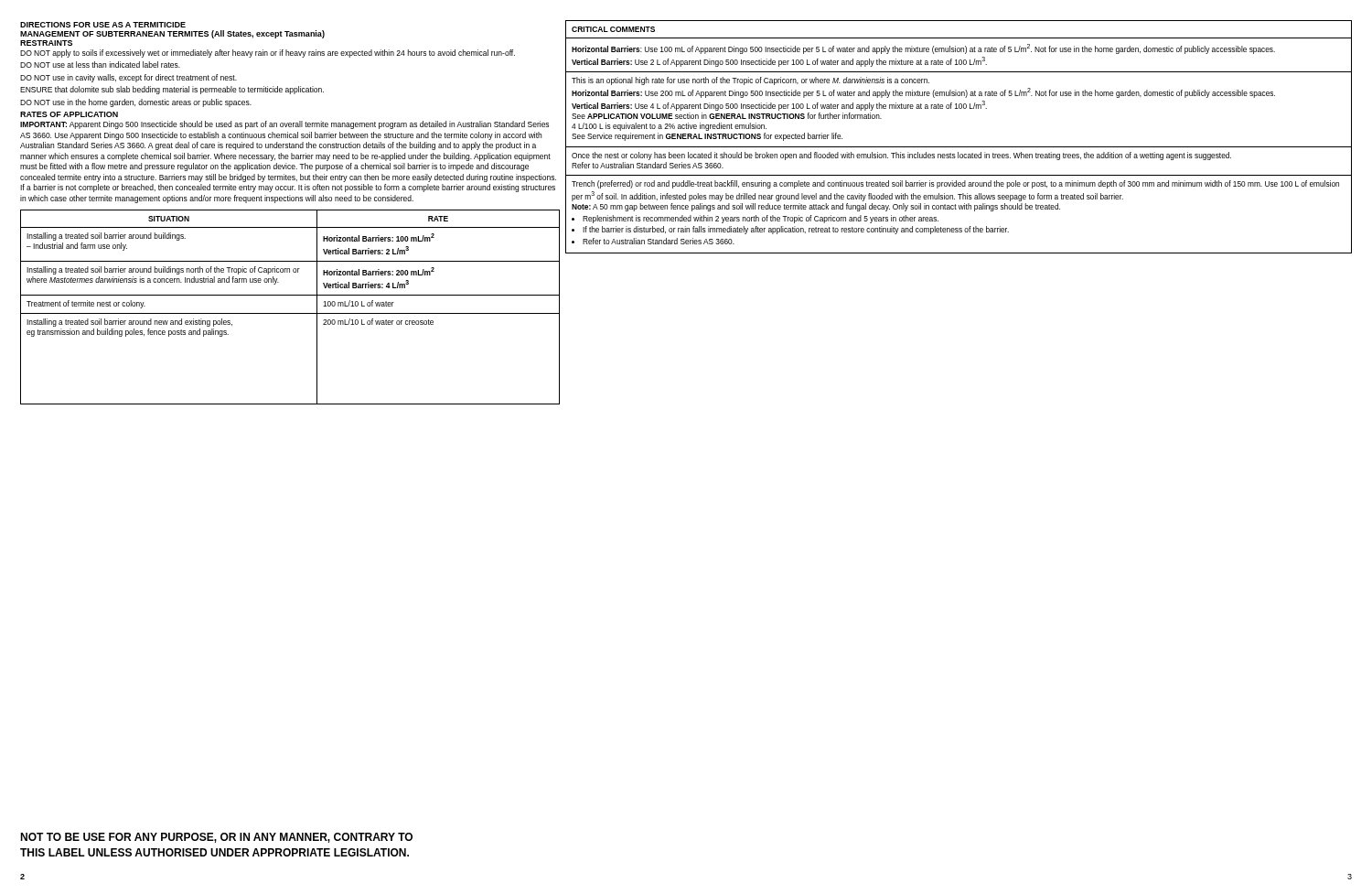The image size is (1372, 894).
Task: Select the section header with the text "MANAGEMENT OF SUBTERRANEAN TERMITES (All States,"
Action: (172, 34)
